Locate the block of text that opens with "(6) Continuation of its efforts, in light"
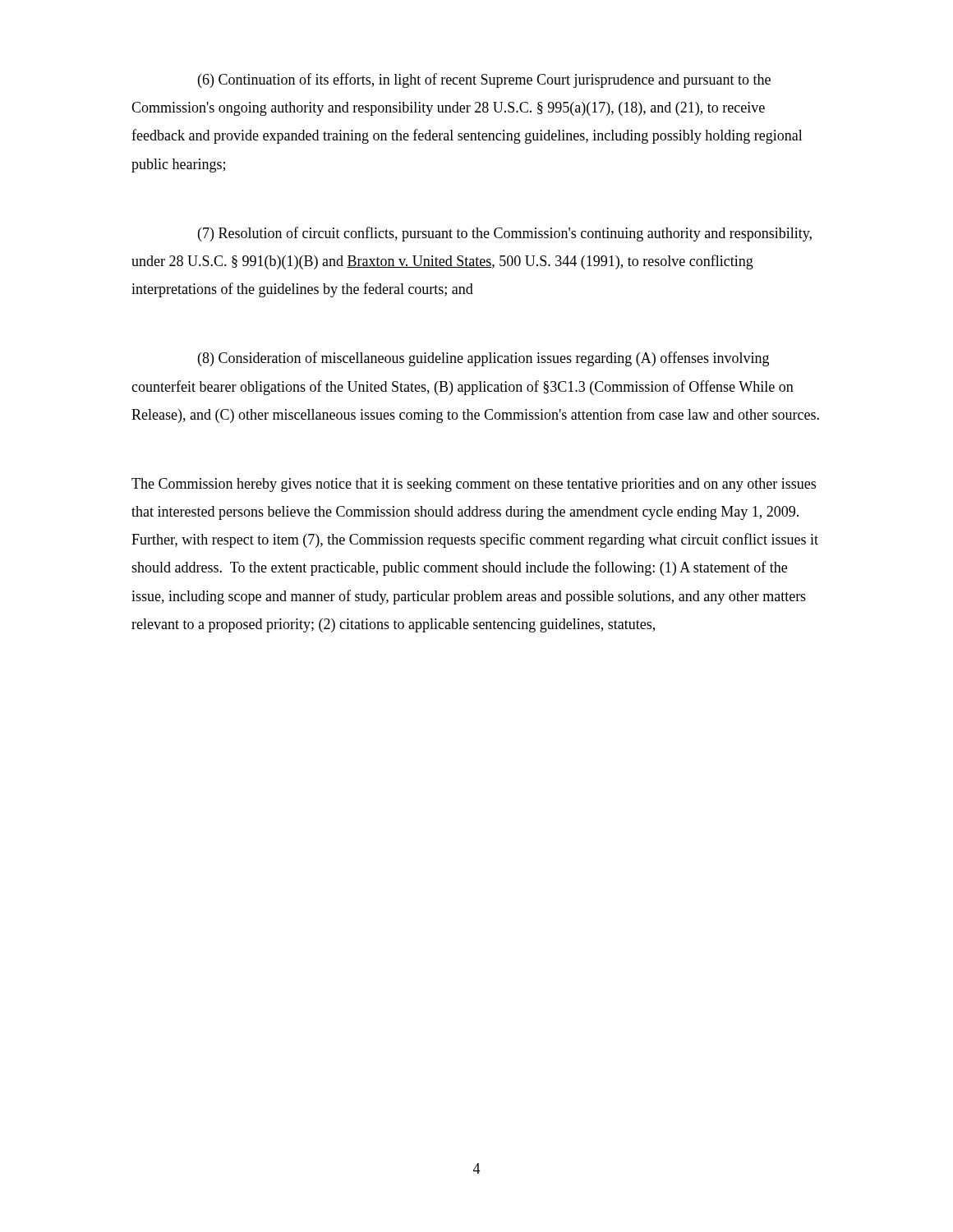This screenshot has width=953, height=1232. coord(476,122)
